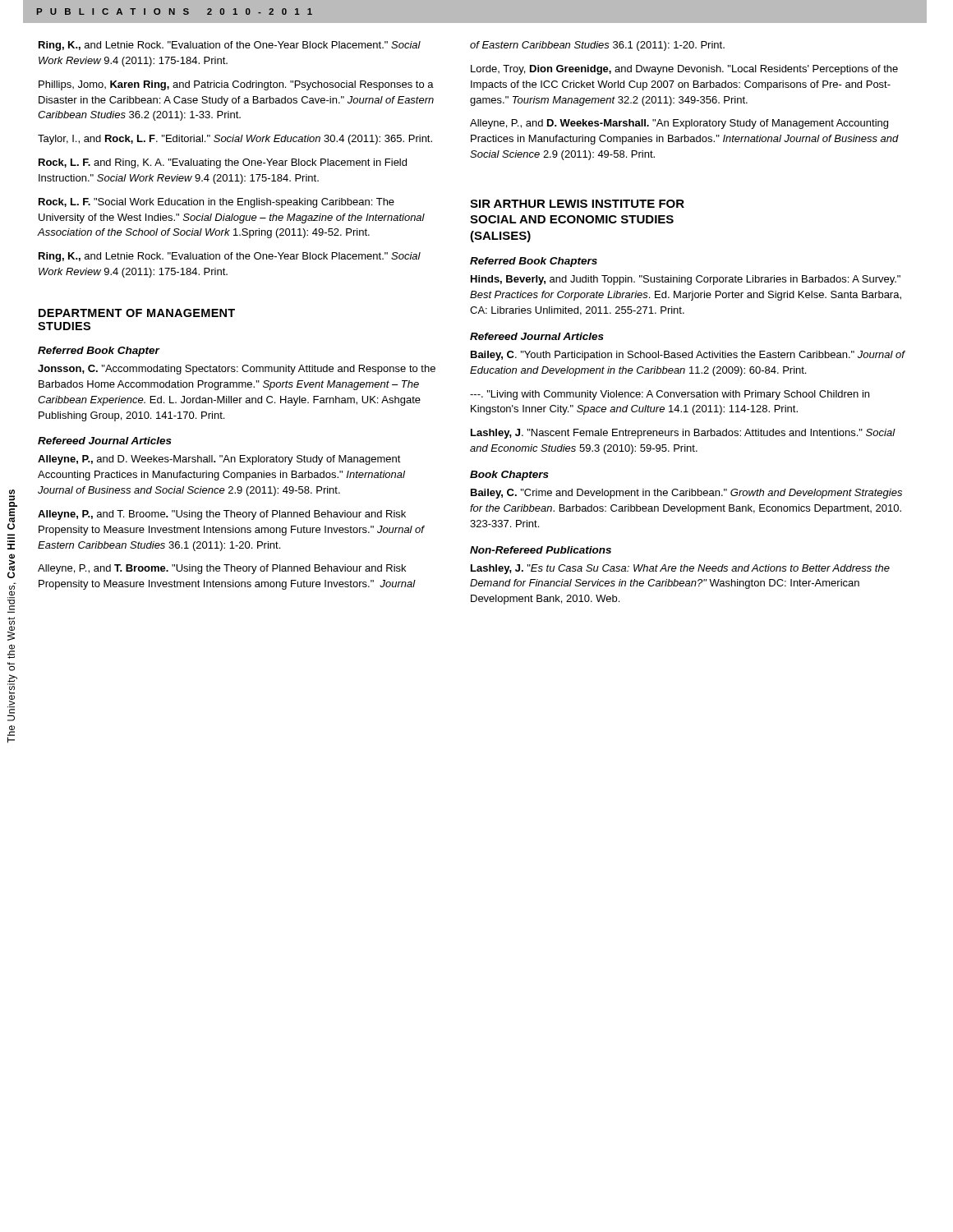Navigate to the element starting ". "Living with Community Violence: A"
Viewport: 953px width, 1232px height.
670,401
